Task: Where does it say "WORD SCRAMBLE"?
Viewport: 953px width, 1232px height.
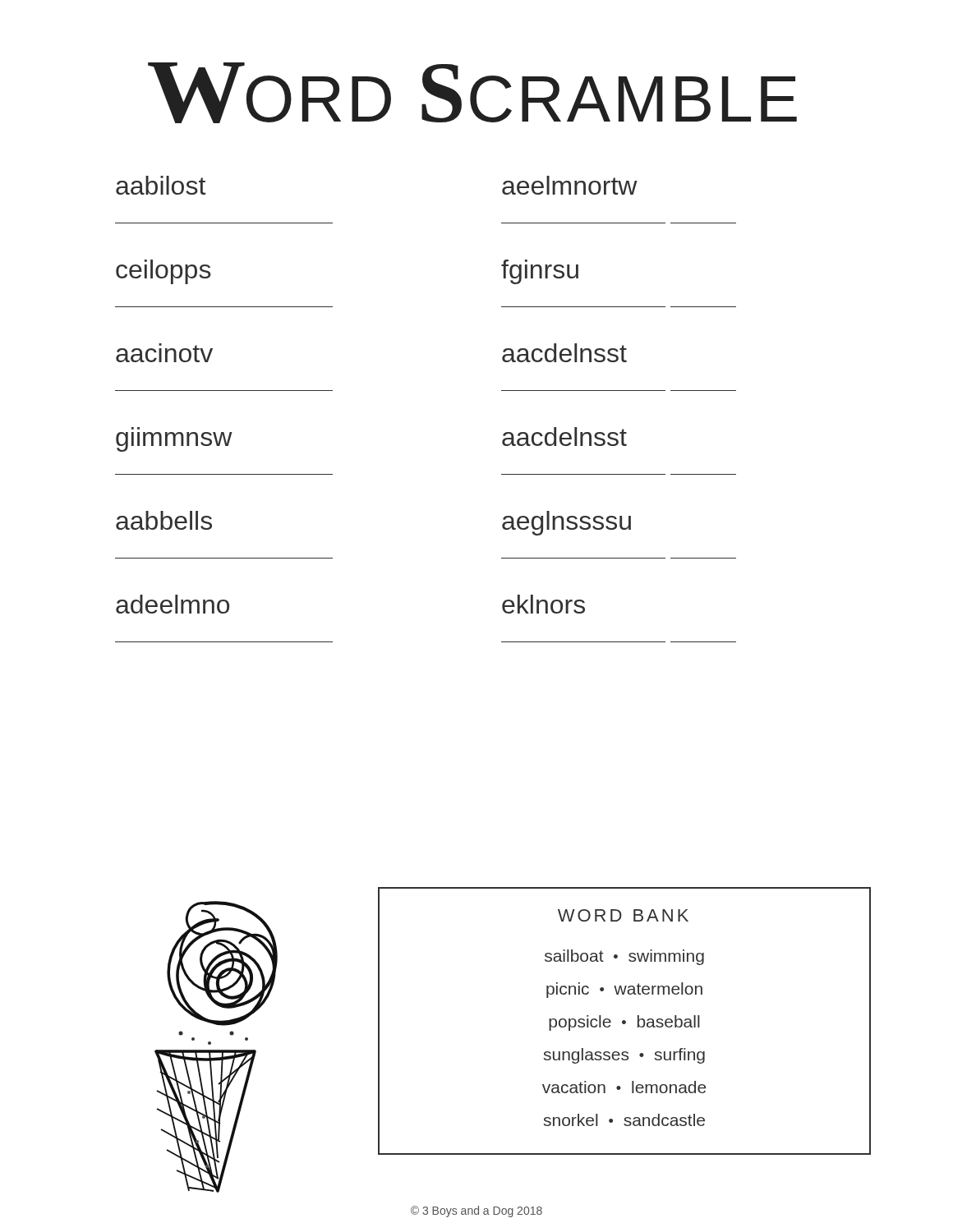Action: tap(474, 92)
